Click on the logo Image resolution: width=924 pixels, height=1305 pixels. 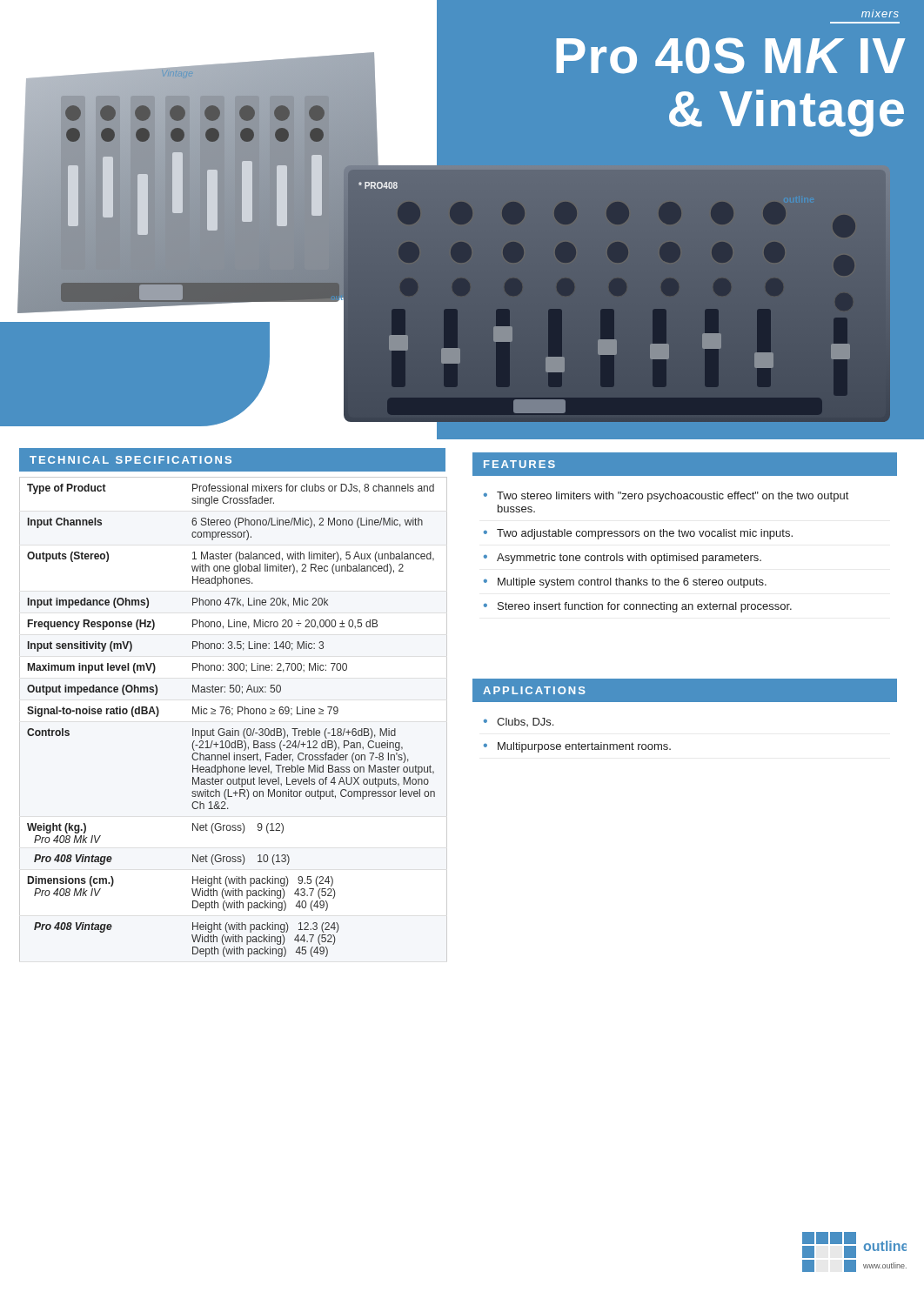(x=854, y=1260)
